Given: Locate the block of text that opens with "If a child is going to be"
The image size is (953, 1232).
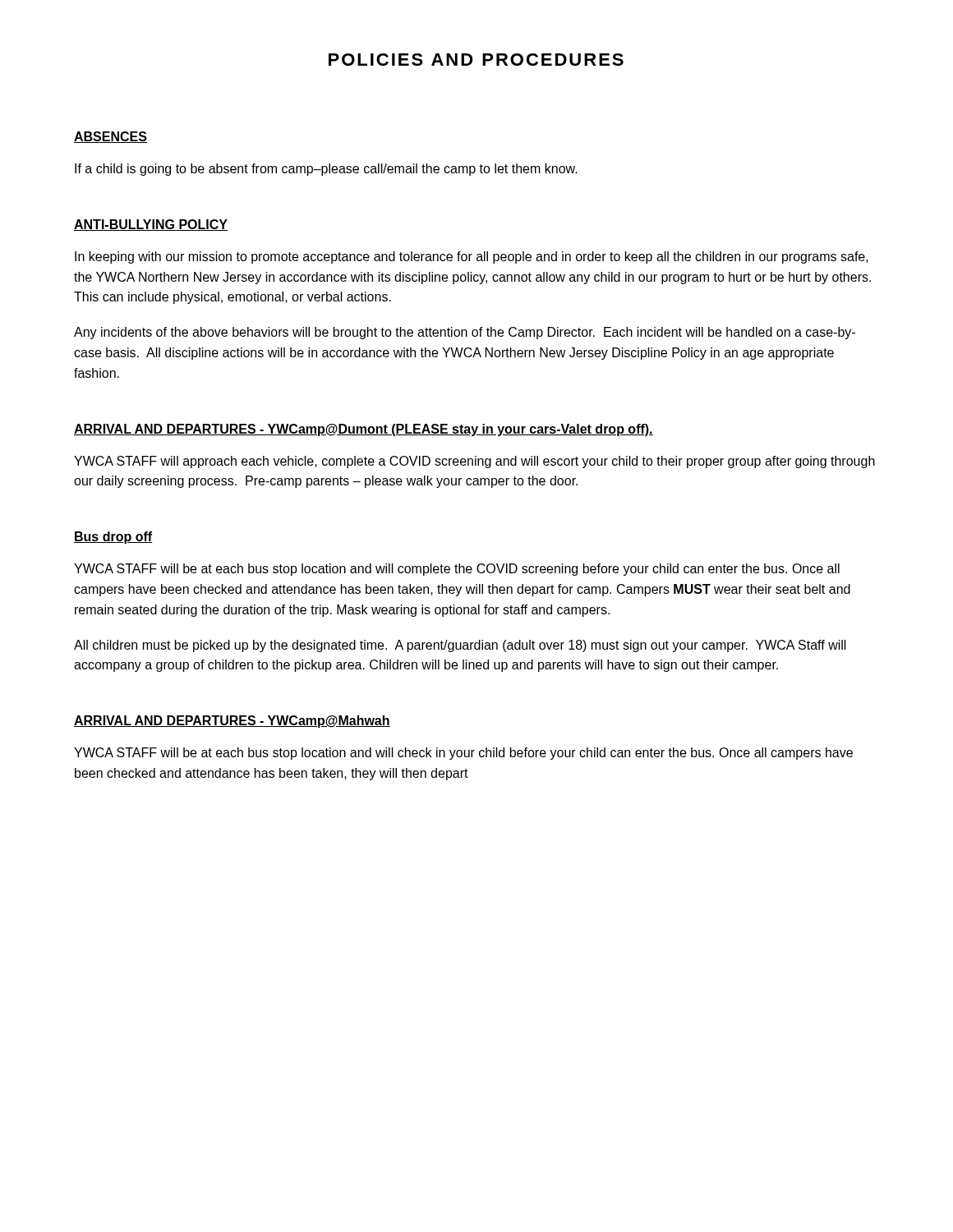Looking at the screenshot, I should click(326, 169).
